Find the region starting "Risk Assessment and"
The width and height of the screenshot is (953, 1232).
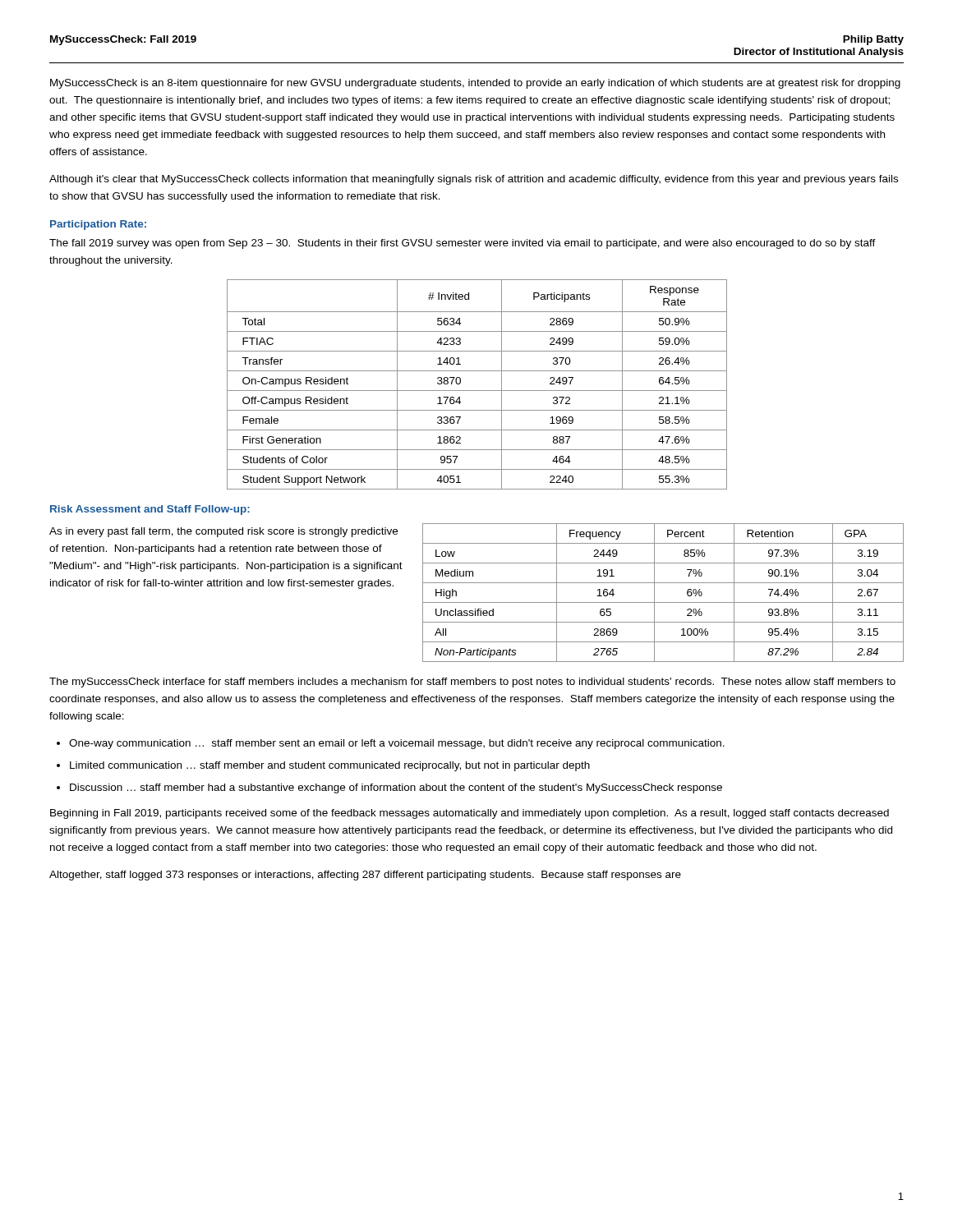pos(150,509)
